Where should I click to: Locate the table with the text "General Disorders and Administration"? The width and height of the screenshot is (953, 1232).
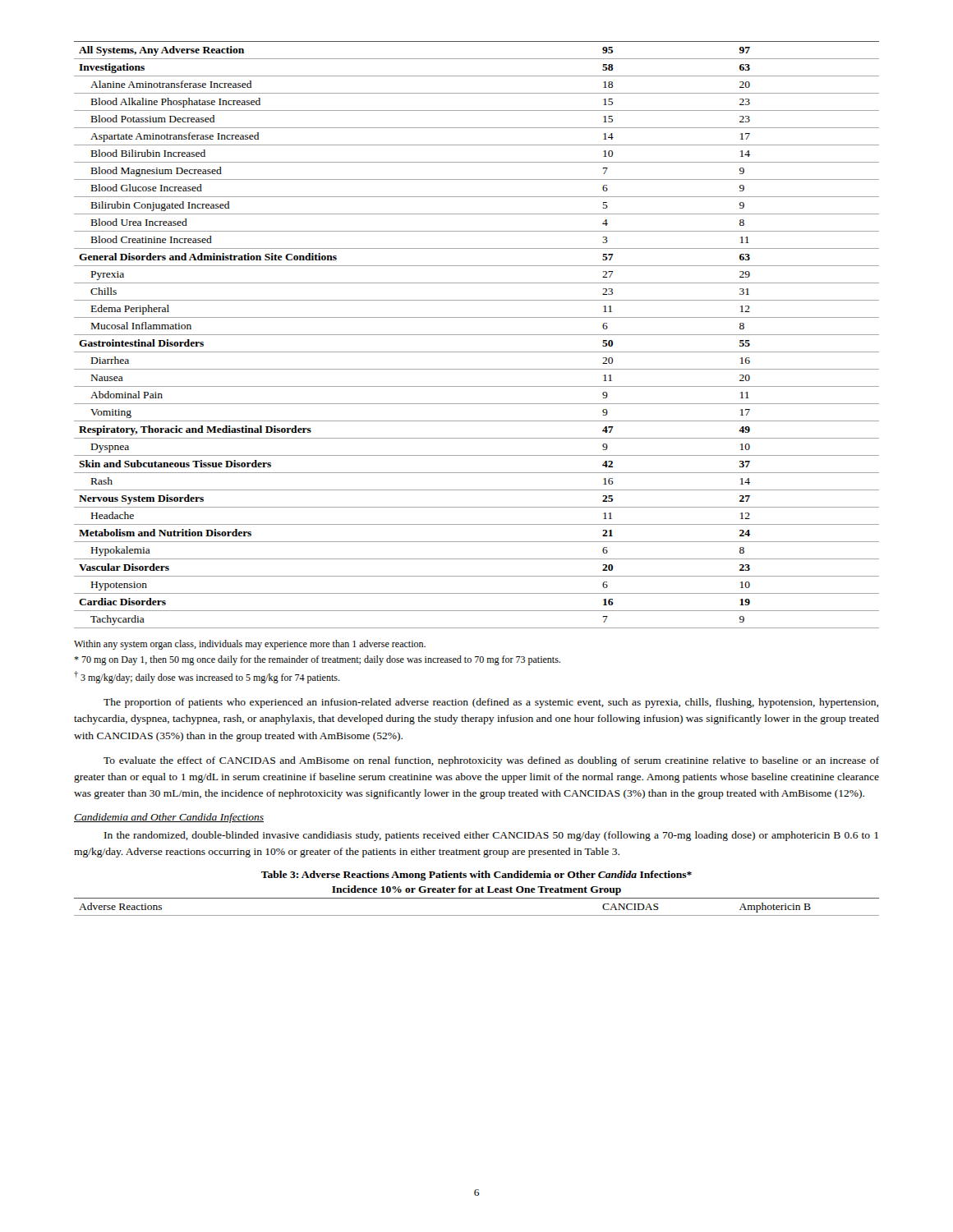[476, 335]
